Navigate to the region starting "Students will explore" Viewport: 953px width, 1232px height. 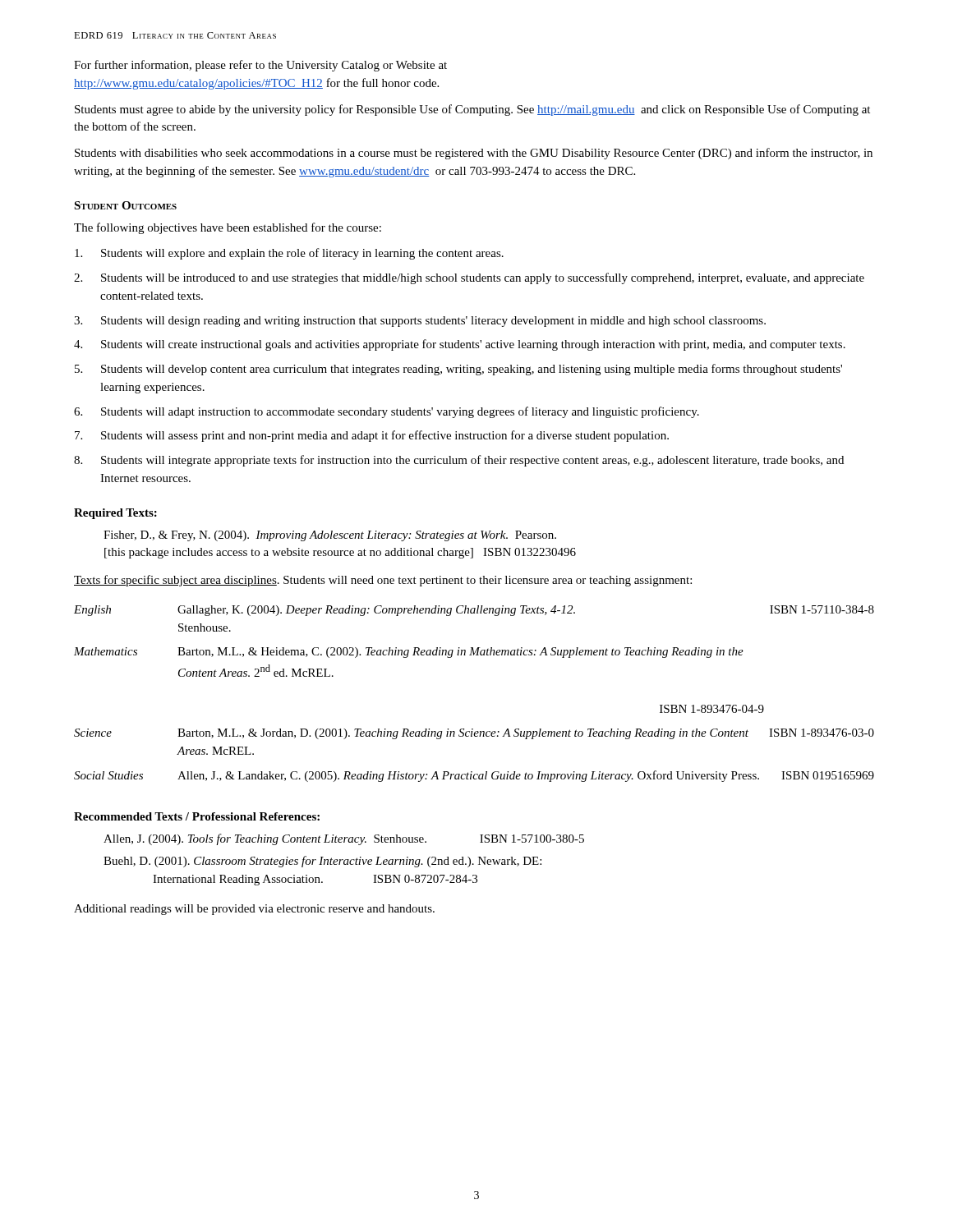476,254
